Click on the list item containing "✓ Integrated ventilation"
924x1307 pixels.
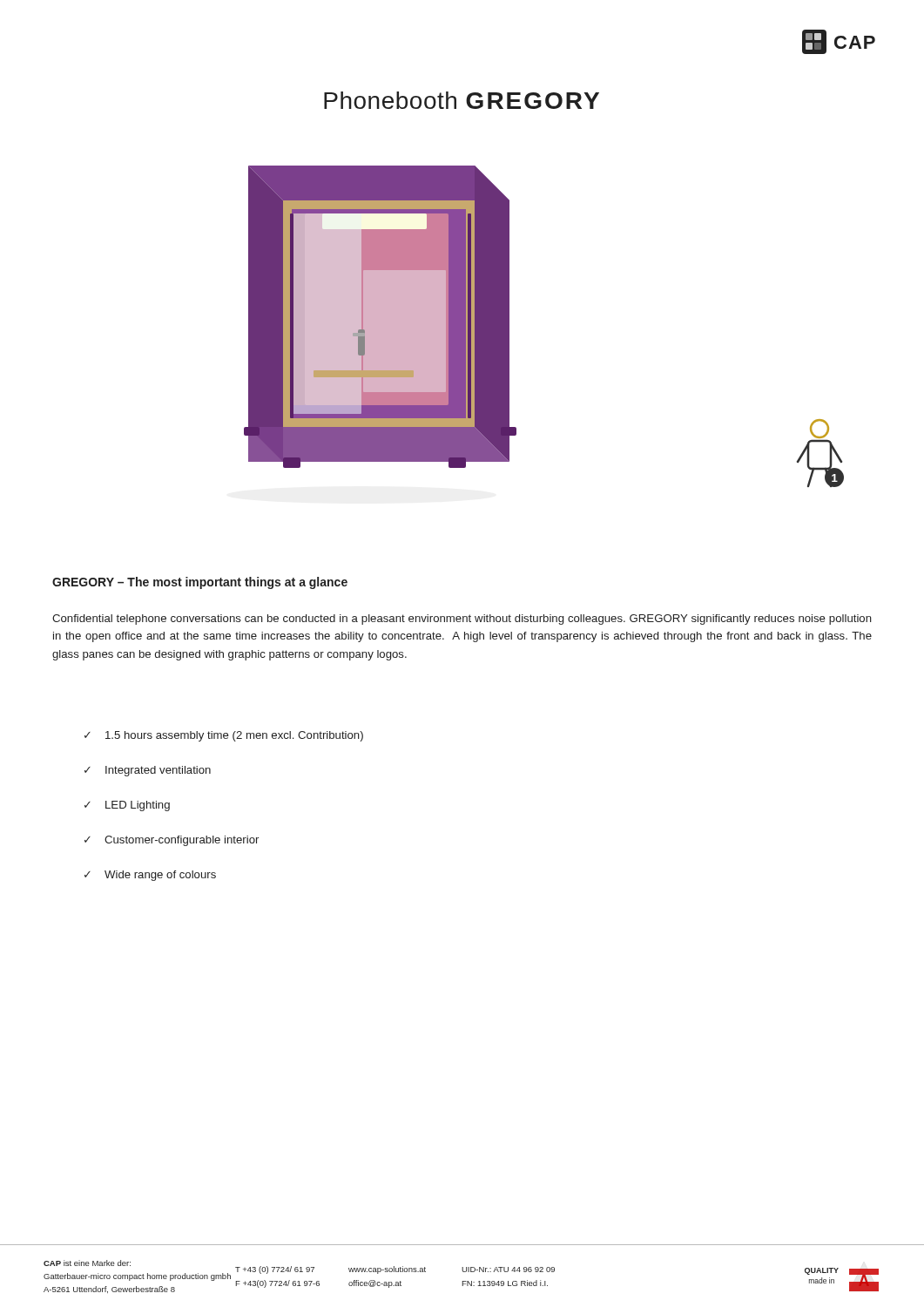[147, 770]
